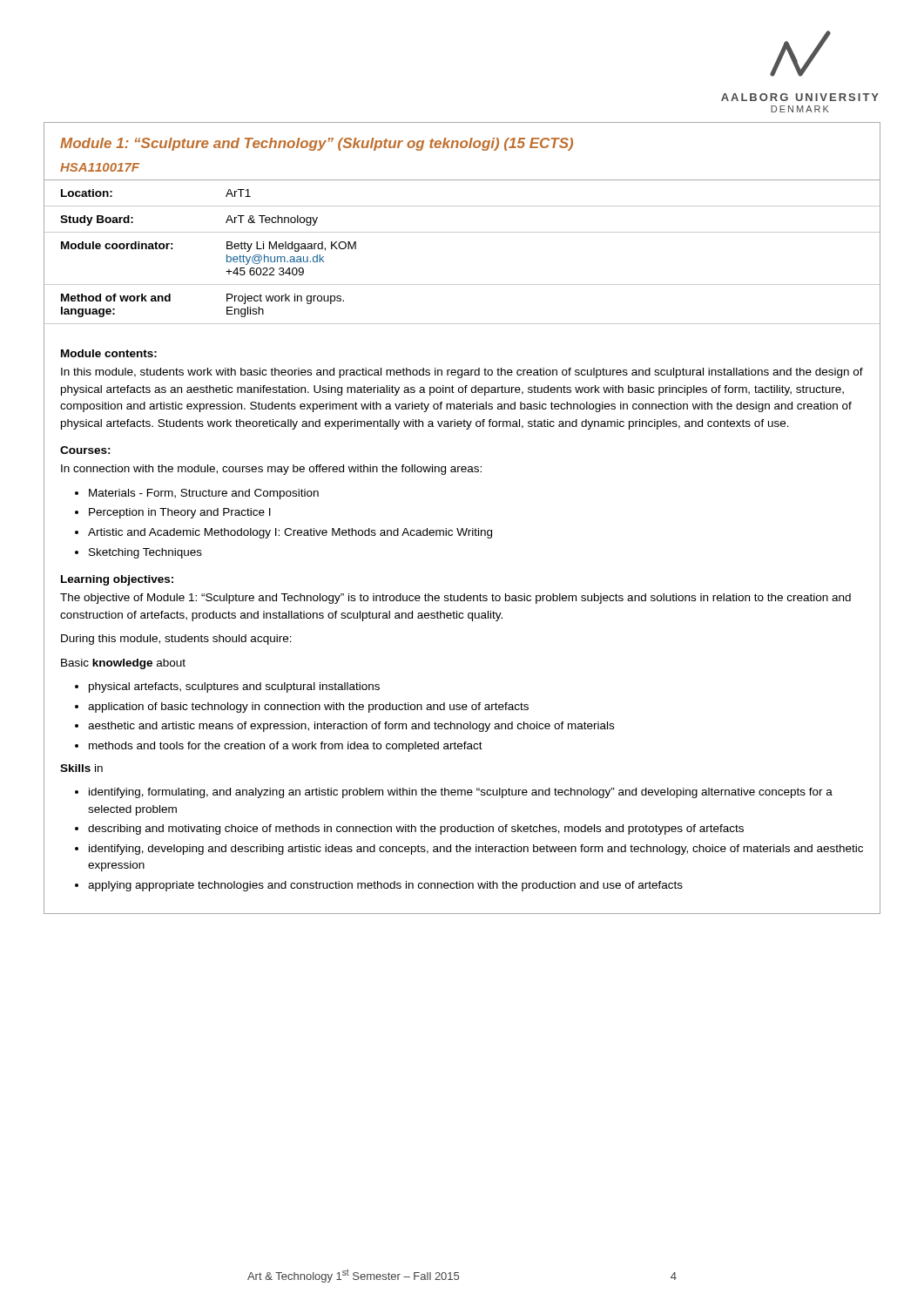924x1307 pixels.
Task: Find the element starting "aesthetic and artistic"
Action: pyautogui.click(x=351, y=726)
